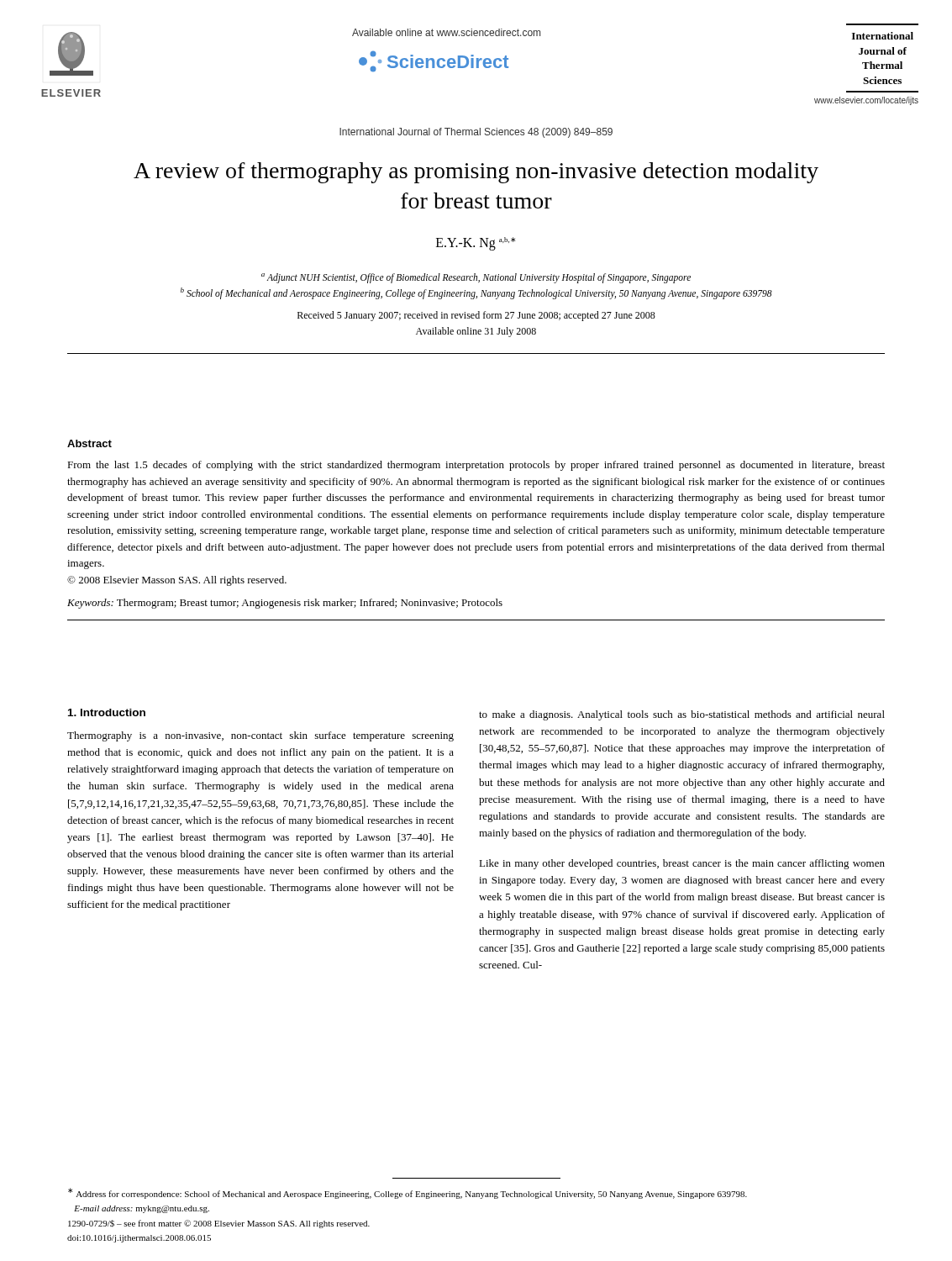This screenshot has width=952, height=1261.
Task: Click on the passage starting "Keywords: Thermogram; Breast tumor; Angiogenesis"
Action: point(285,602)
